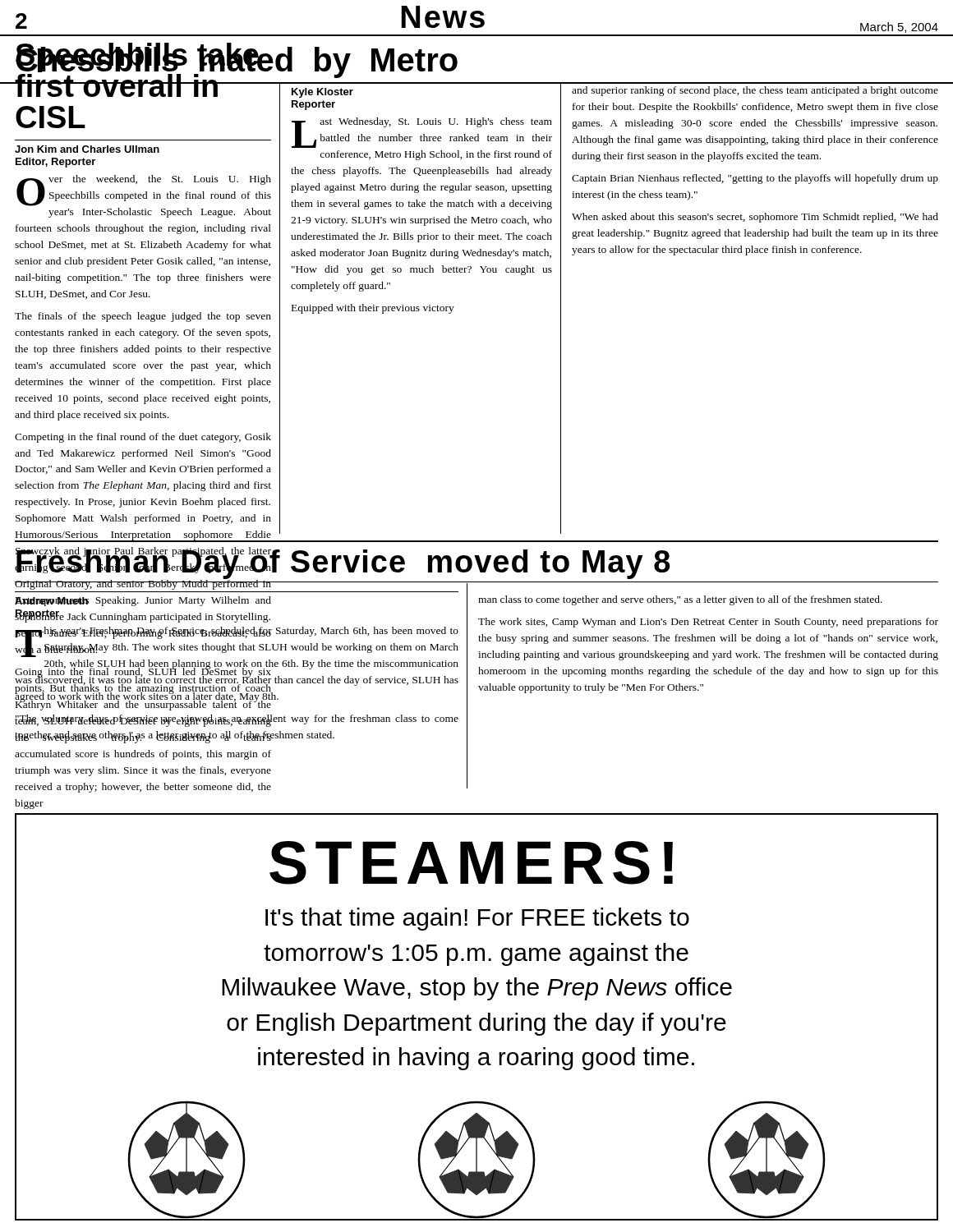
Task: Navigate to the text block starting "Speechbills takefirst overall in CISL"
Action: [x=137, y=86]
